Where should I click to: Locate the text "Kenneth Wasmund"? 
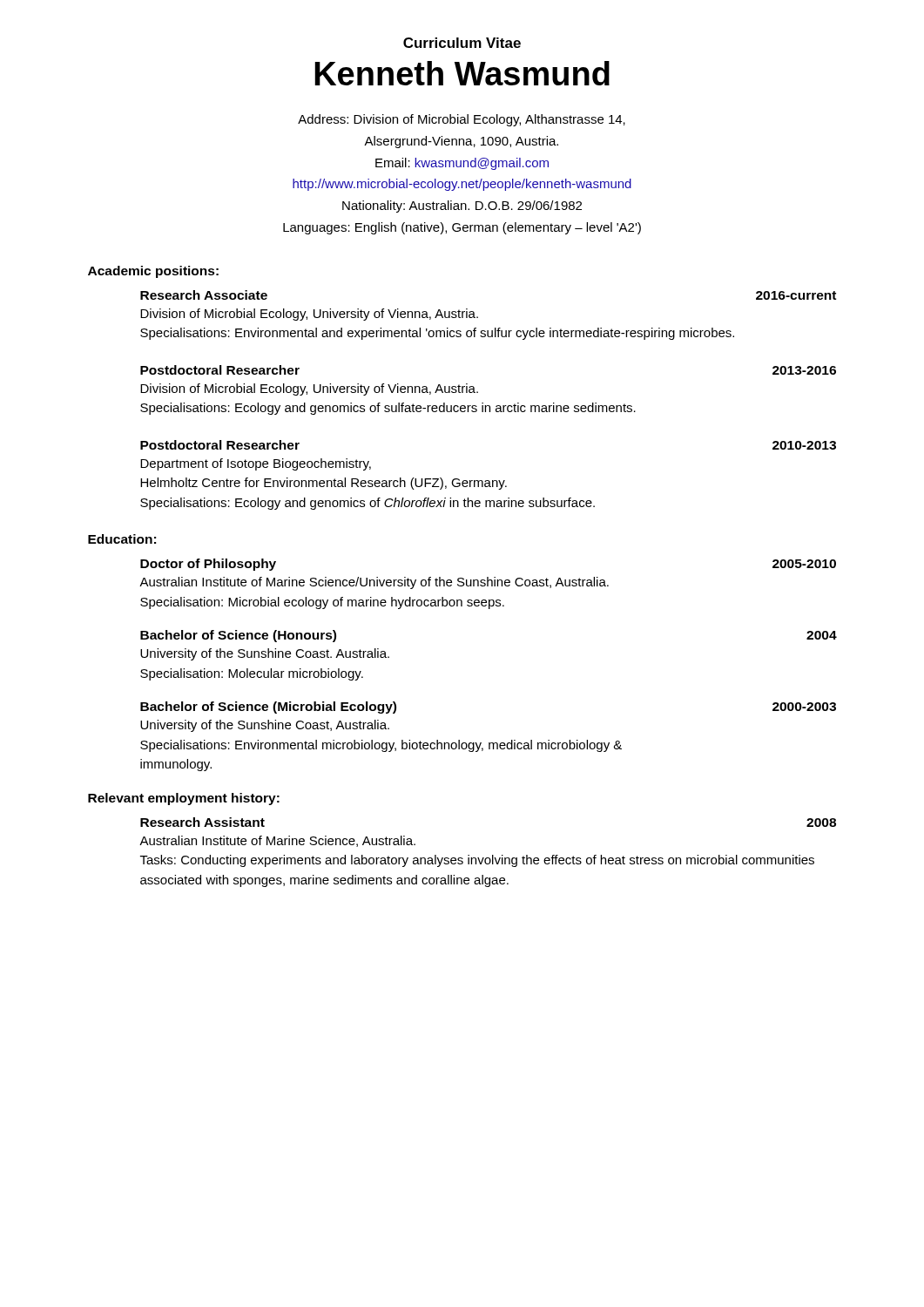[462, 74]
